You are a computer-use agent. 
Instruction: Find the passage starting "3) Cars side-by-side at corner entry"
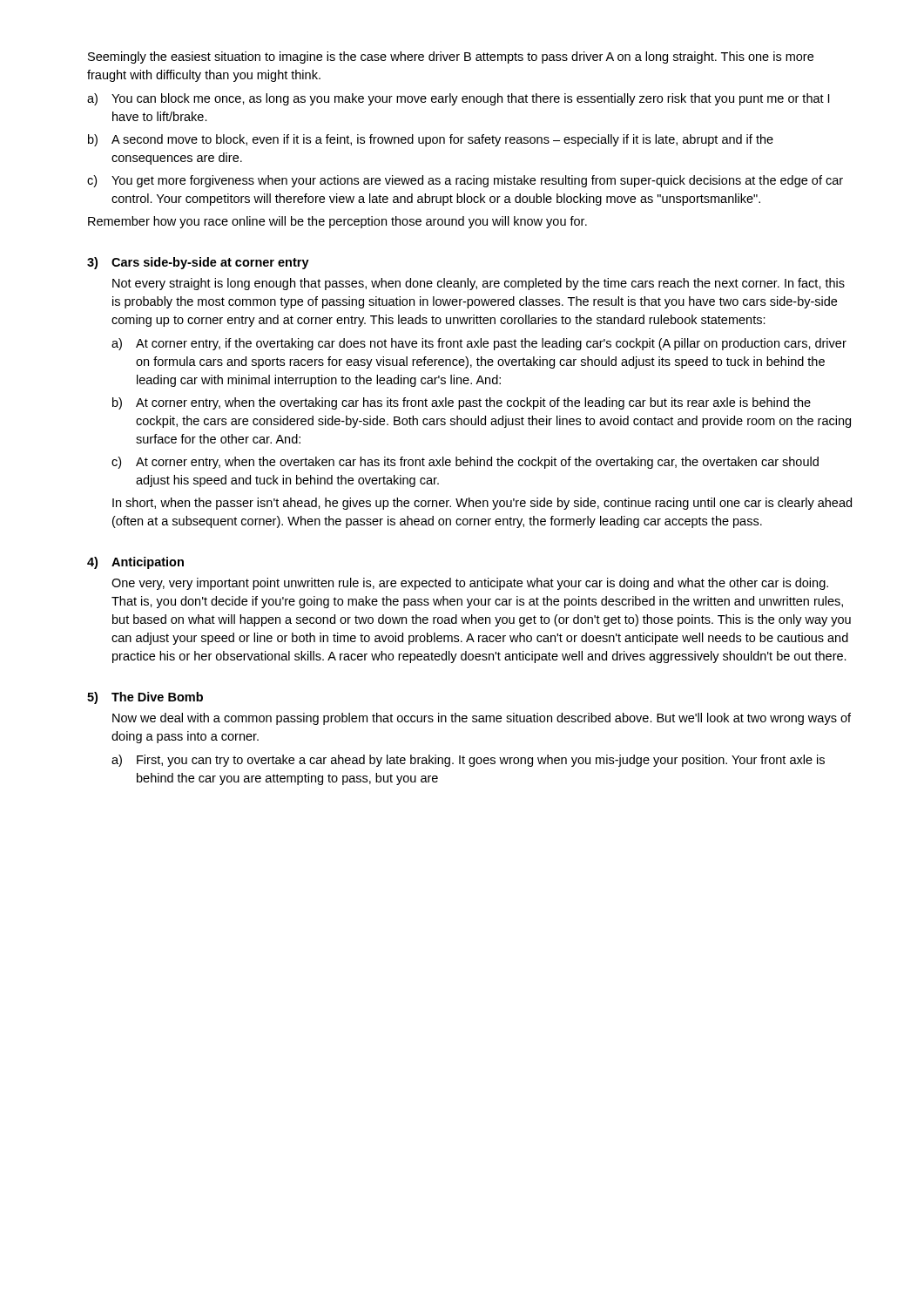click(x=198, y=262)
